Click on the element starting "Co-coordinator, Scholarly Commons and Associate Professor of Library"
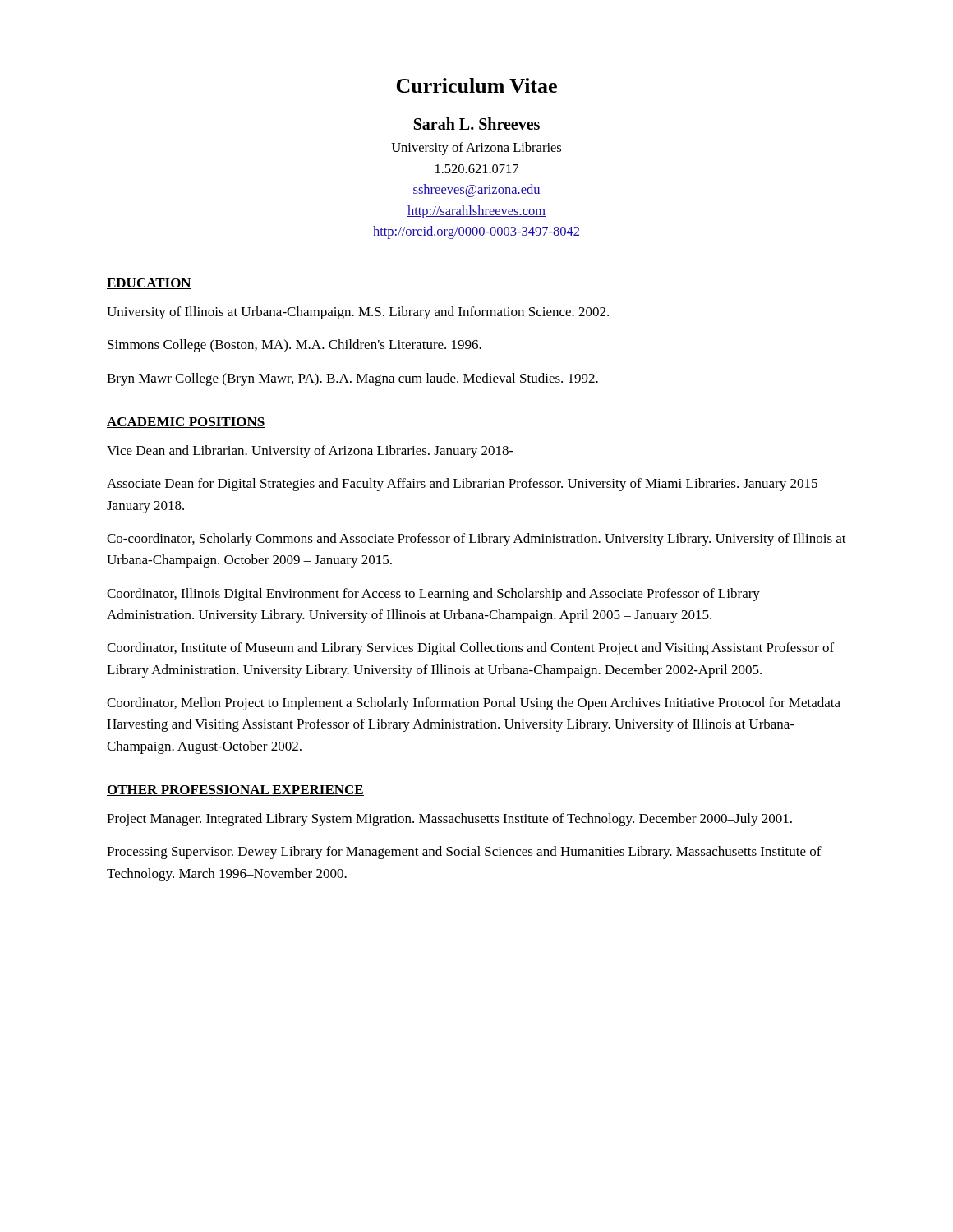 click(476, 549)
